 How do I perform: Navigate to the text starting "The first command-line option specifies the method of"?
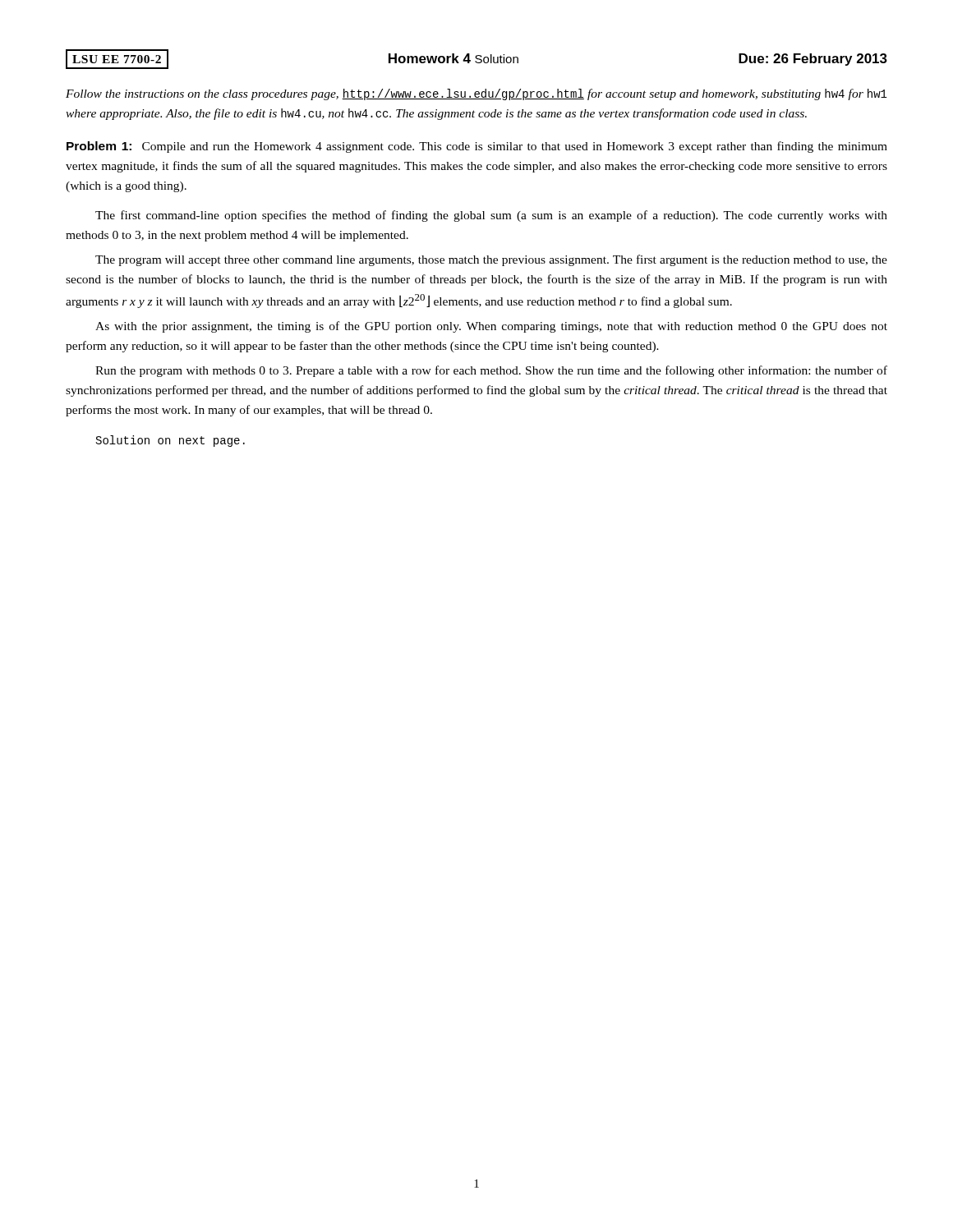476,225
